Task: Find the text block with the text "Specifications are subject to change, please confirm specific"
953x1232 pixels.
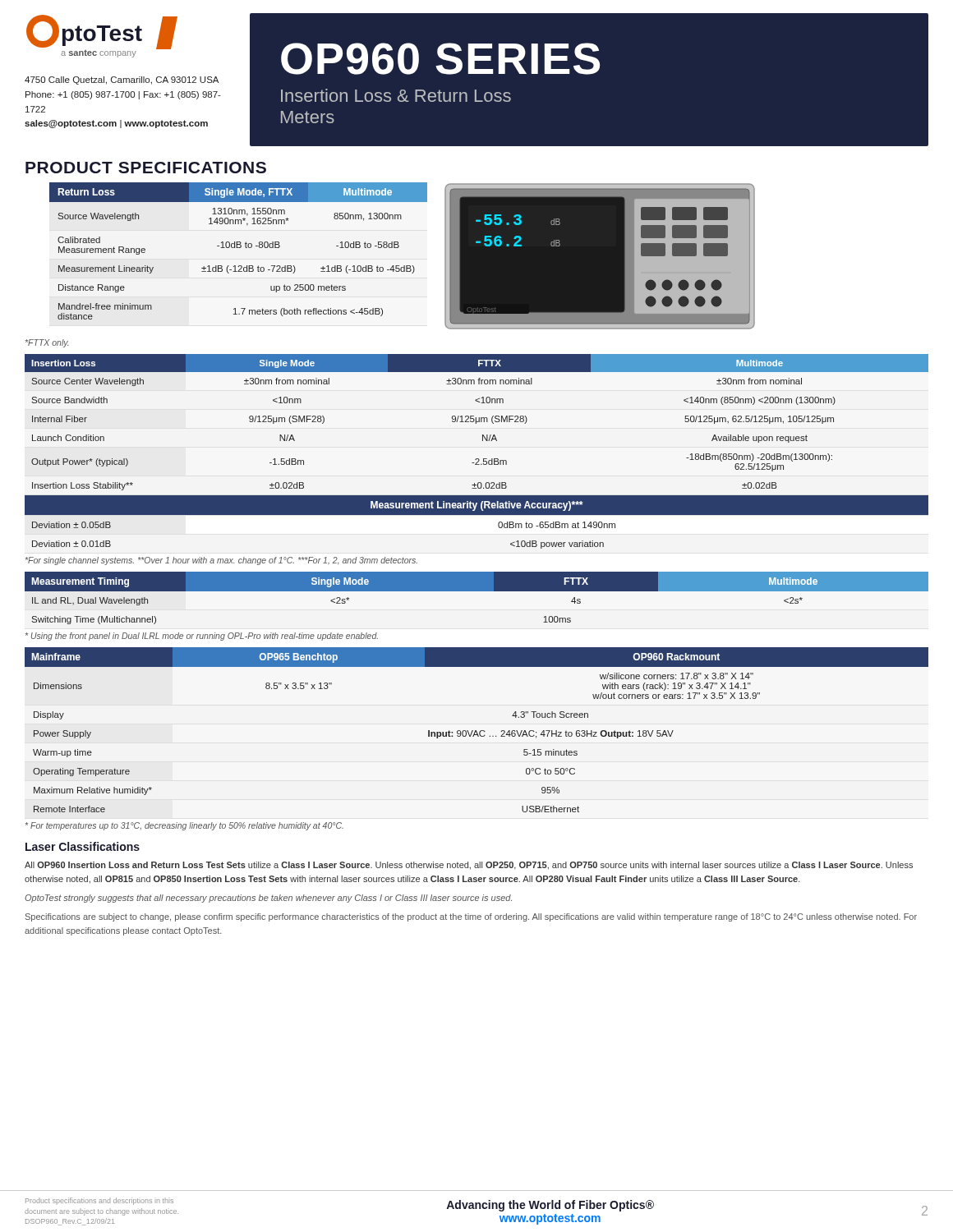Action: 471,924
